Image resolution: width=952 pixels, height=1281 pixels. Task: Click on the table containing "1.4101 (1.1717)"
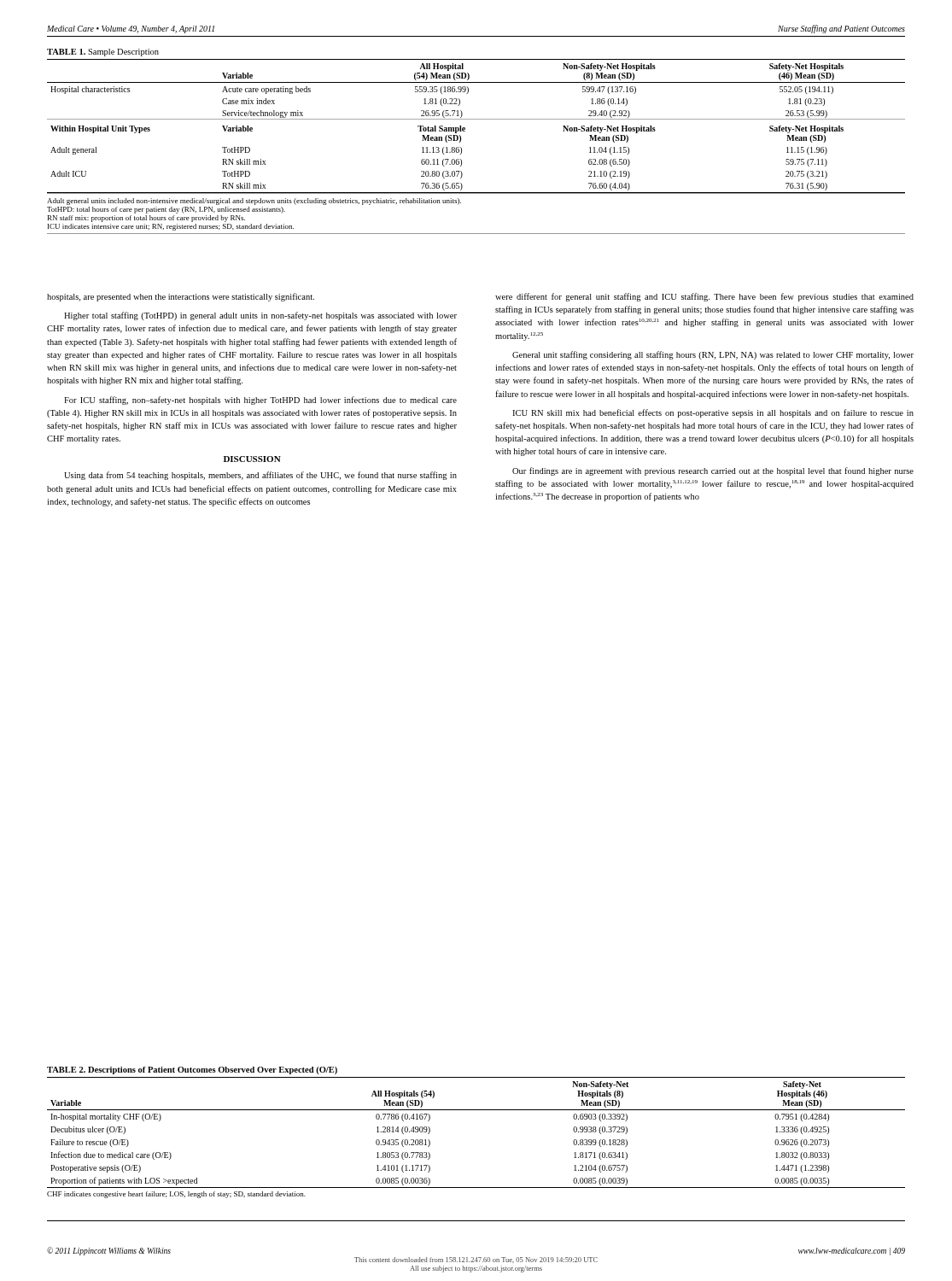(476, 1132)
